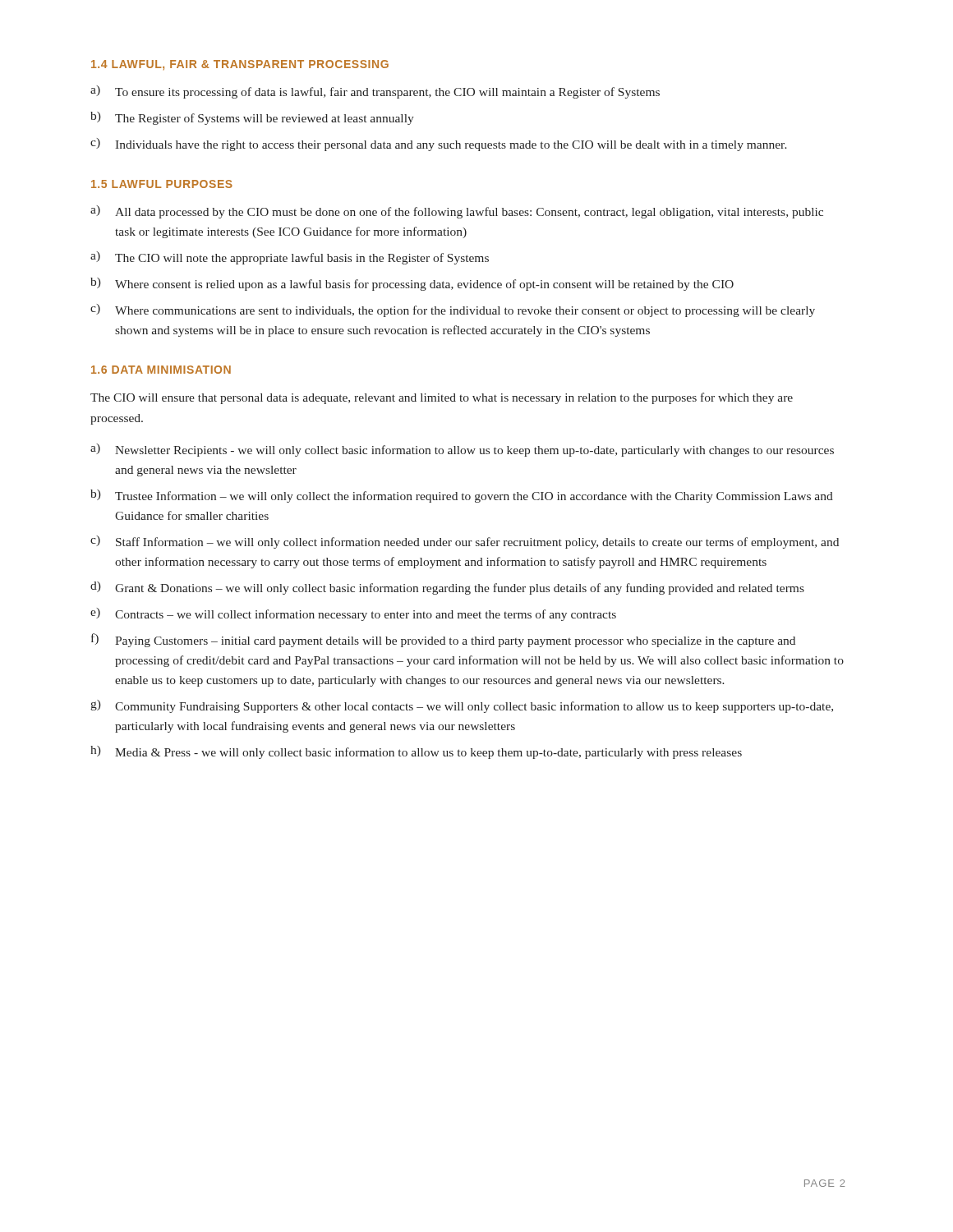Navigate to the element starting "e) Contracts – we will"
The height and width of the screenshot is (1232, 953).
(x=468, y=614)
